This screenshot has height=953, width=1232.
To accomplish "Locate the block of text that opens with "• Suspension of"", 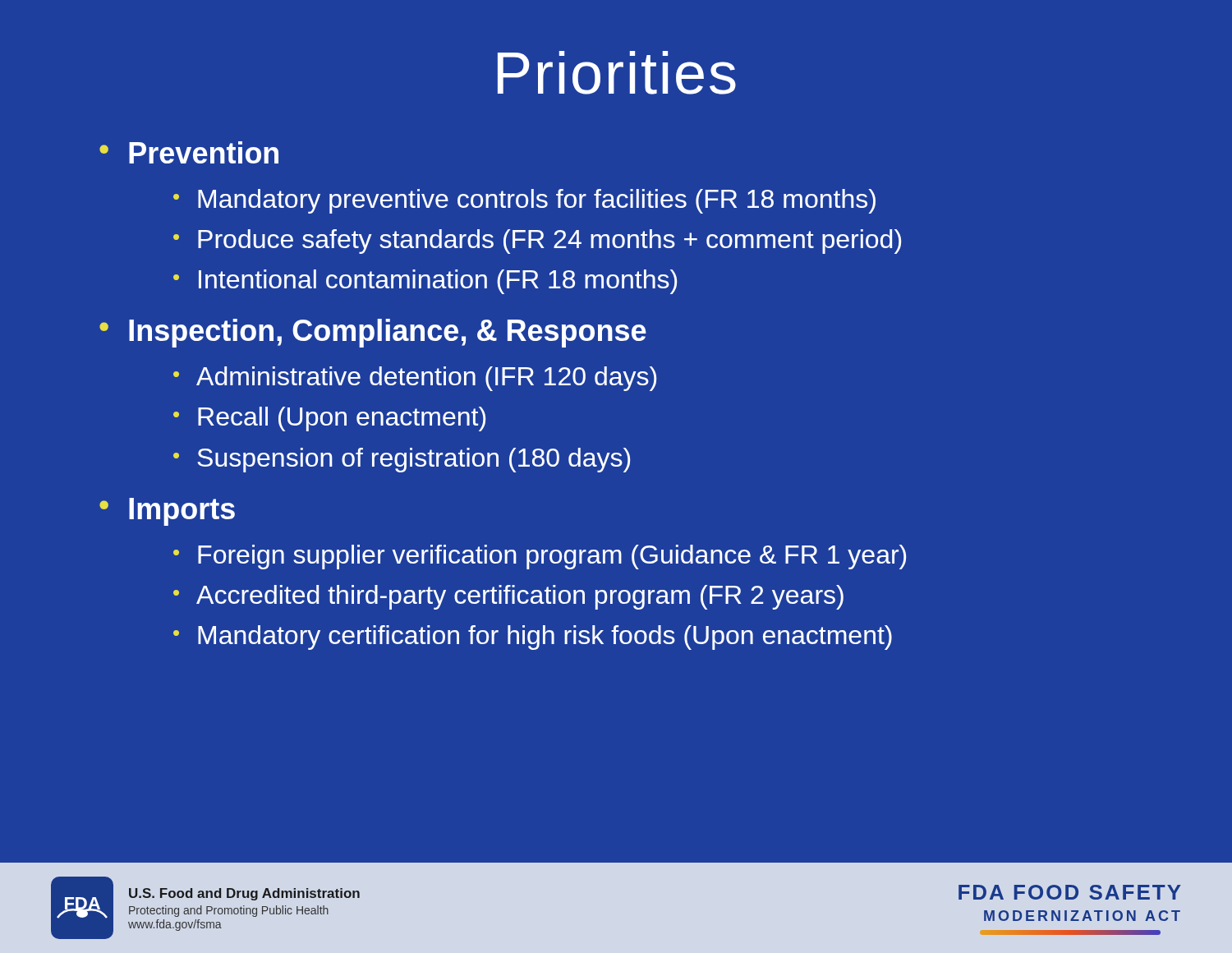I will pyautogui.click(x=402, y=458).
